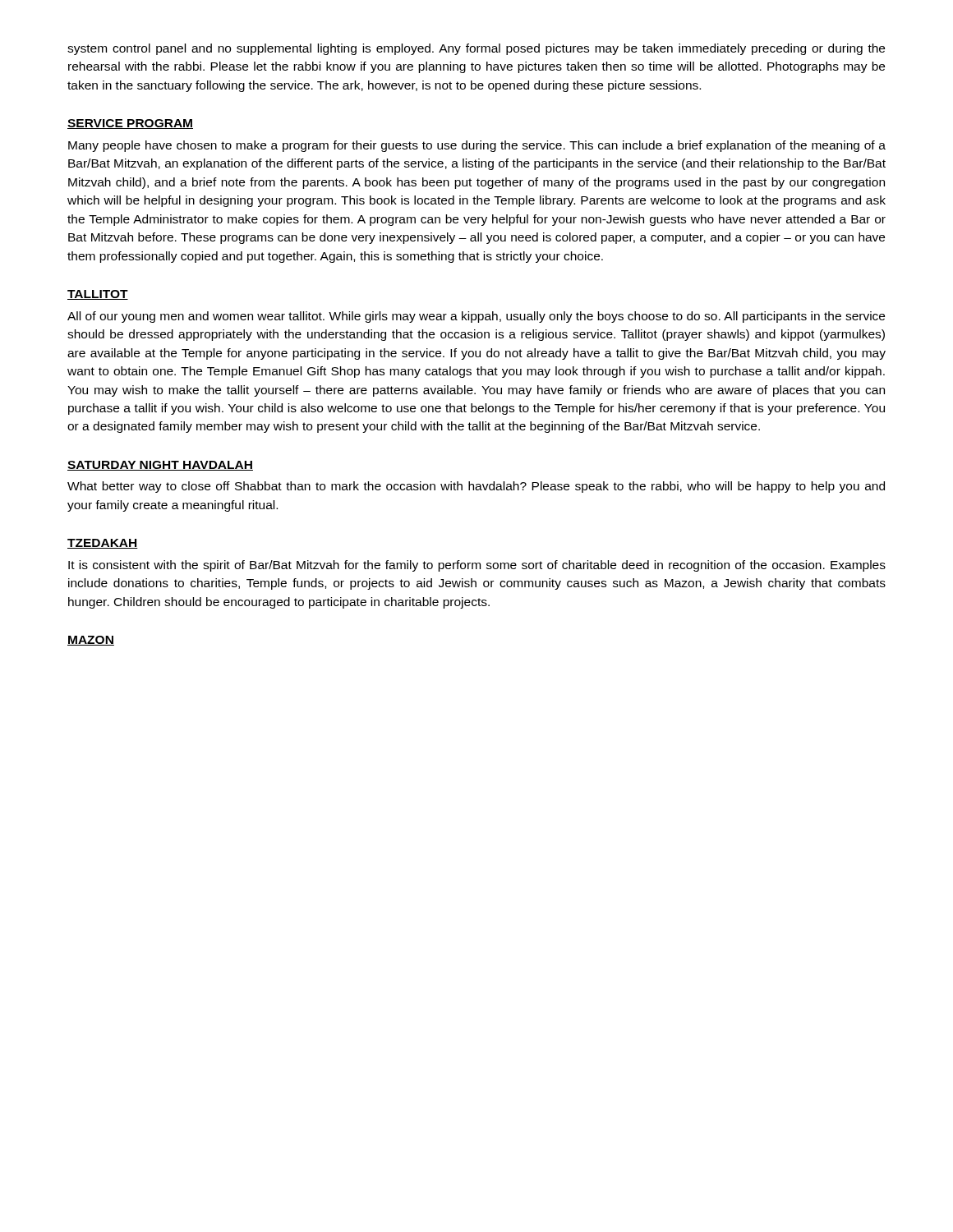953x1232 pixels.
Task: Navigate to the text starting "All of our young men and"
Action: coord(476,371)
